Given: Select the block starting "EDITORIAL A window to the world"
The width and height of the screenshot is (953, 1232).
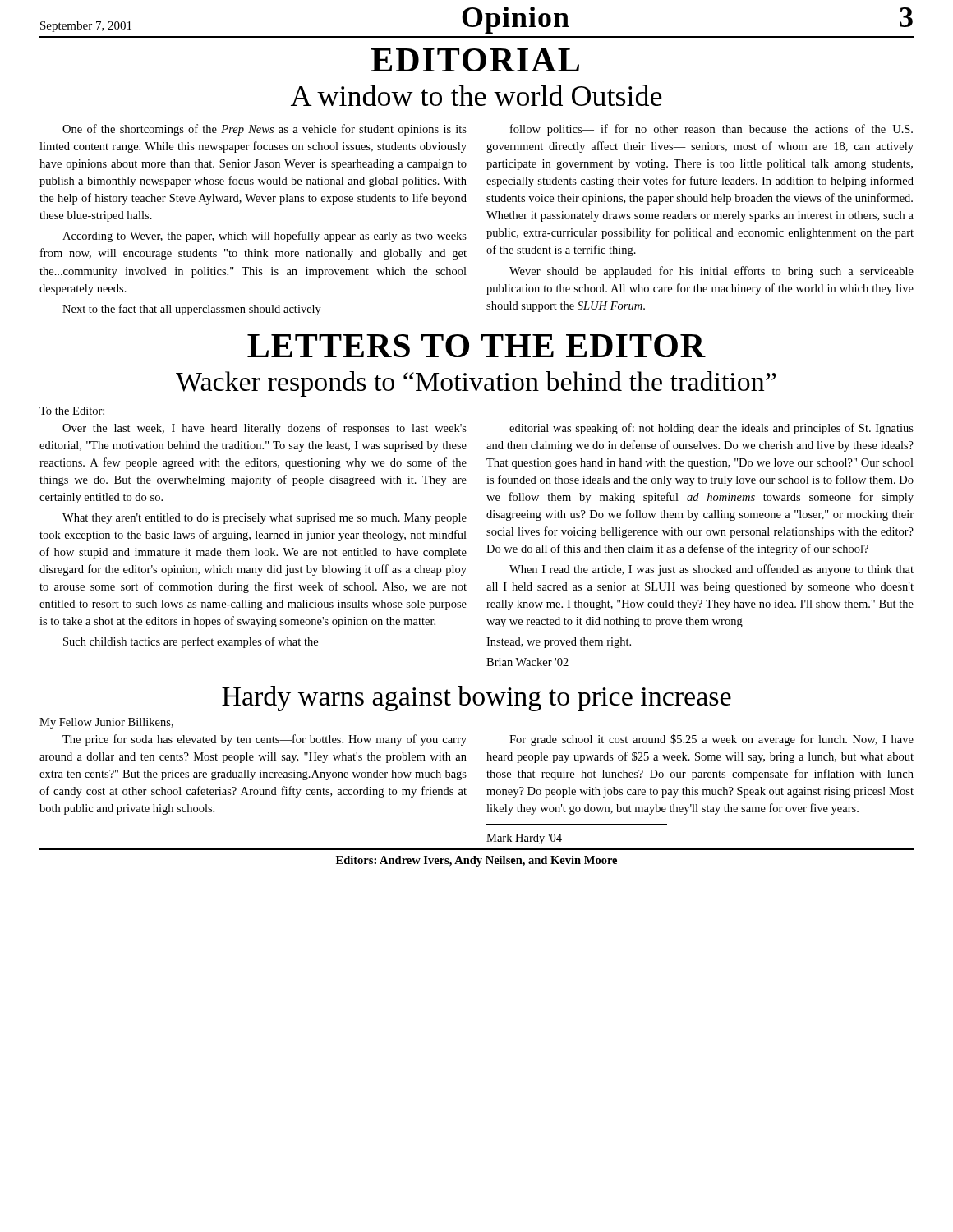Looking at the screenshot, I should [x=476, y=78].
